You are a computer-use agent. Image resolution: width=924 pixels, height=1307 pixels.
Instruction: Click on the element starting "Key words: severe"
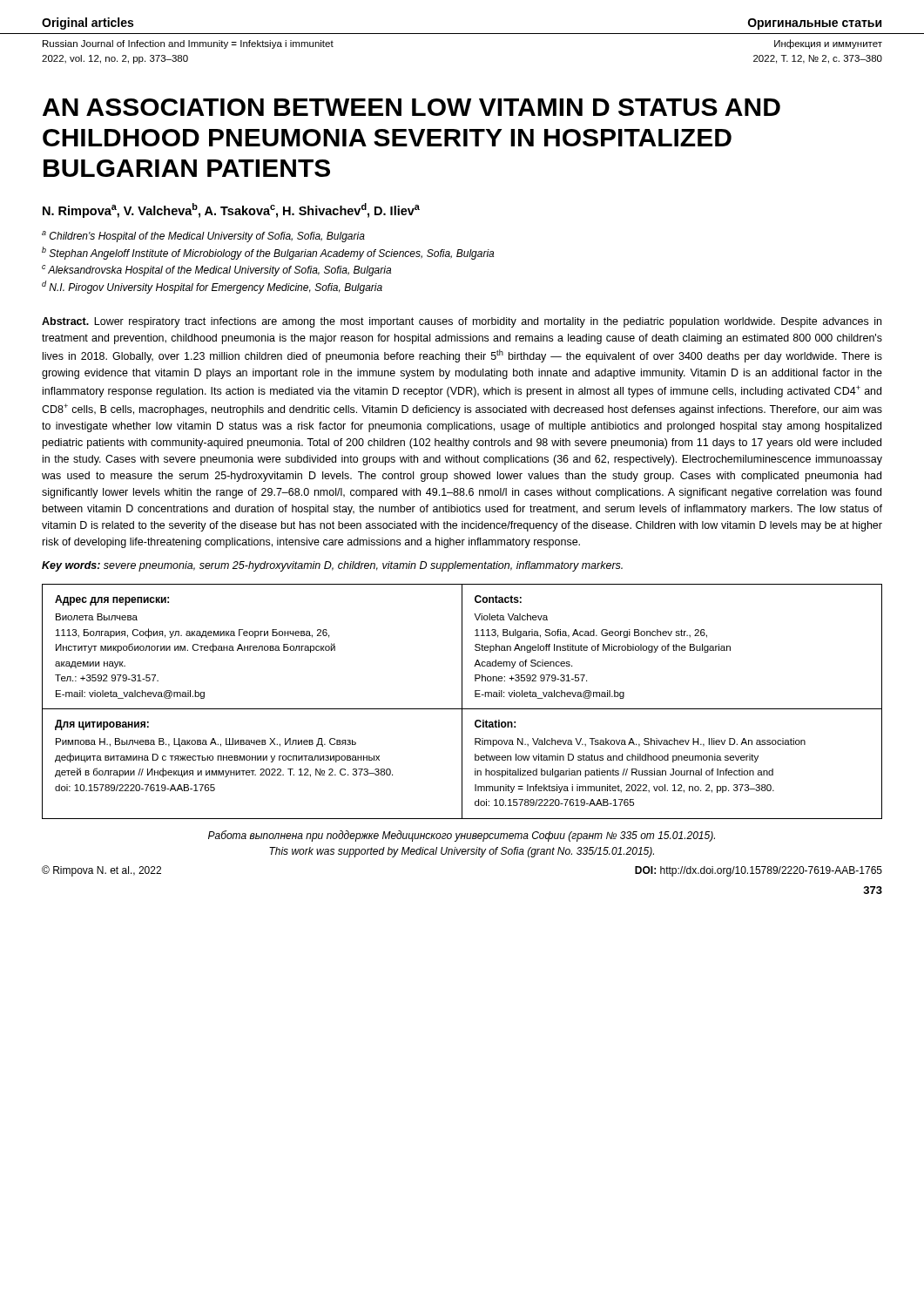333,566
